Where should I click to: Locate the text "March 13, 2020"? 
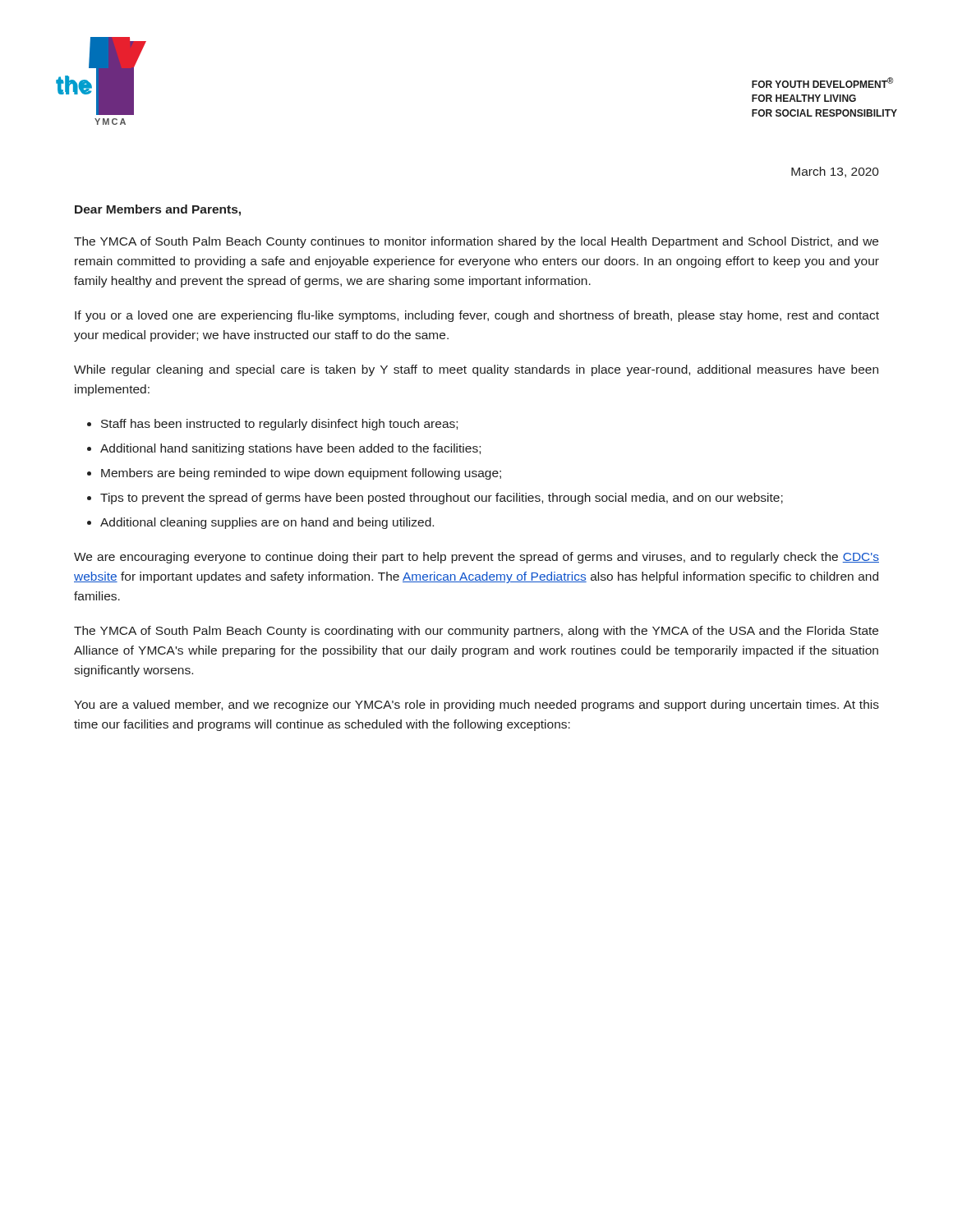pos(835,171)
